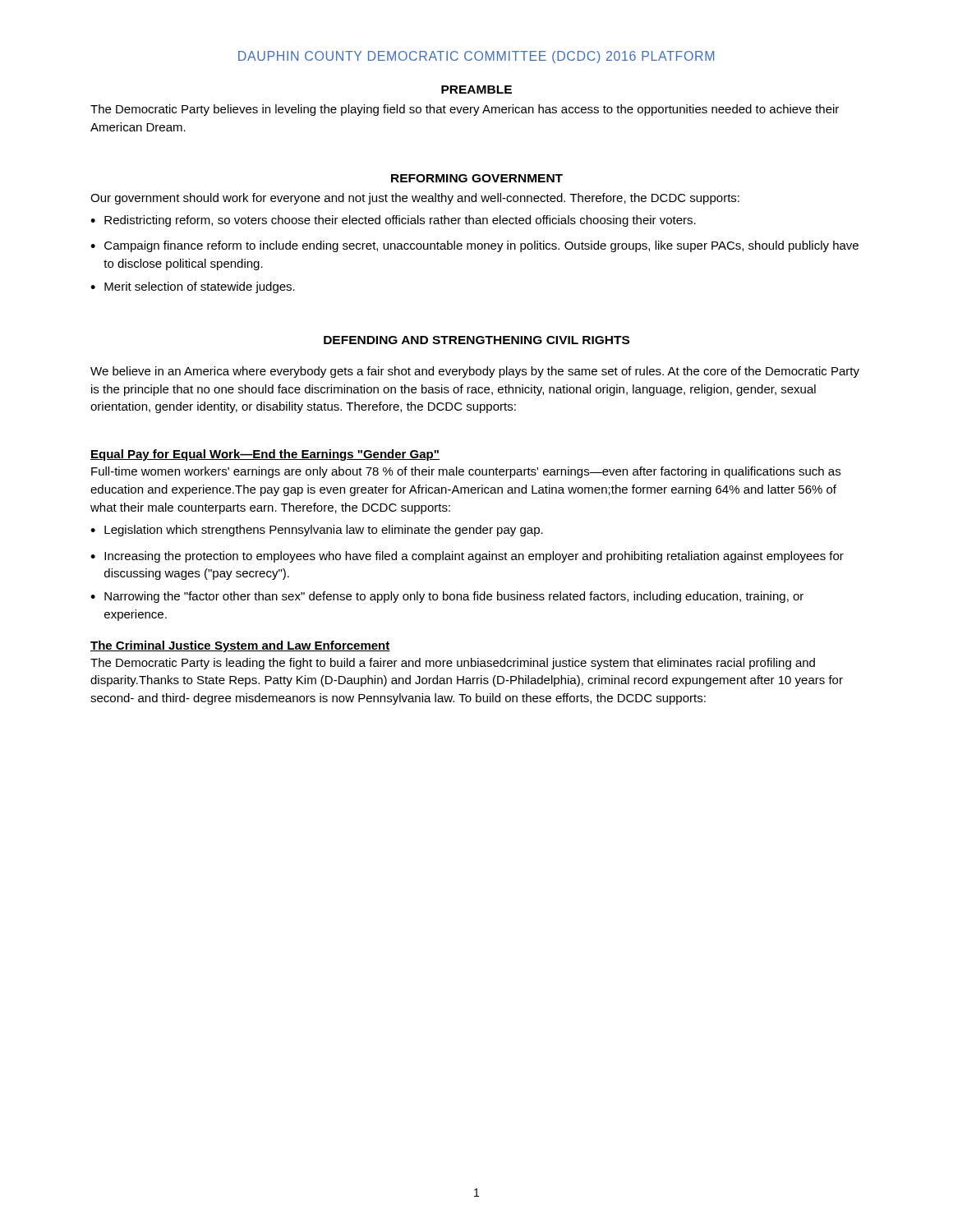Find the passage starting "Merit selection of statewide"

point(193,287)
